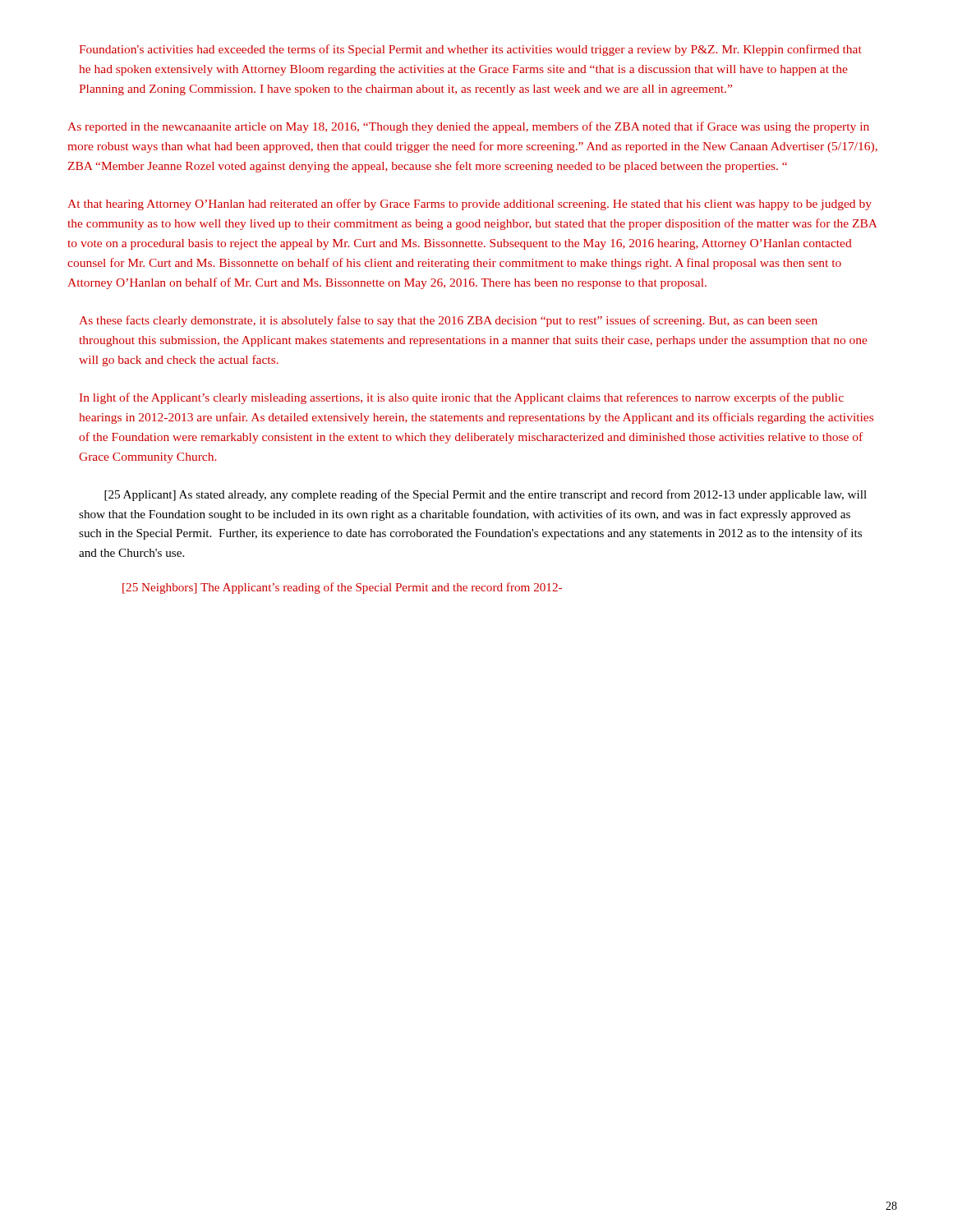Click on the text block containing "At that hearing Attorney O’Hanlan had reiterated an"

tap(472, 243)
